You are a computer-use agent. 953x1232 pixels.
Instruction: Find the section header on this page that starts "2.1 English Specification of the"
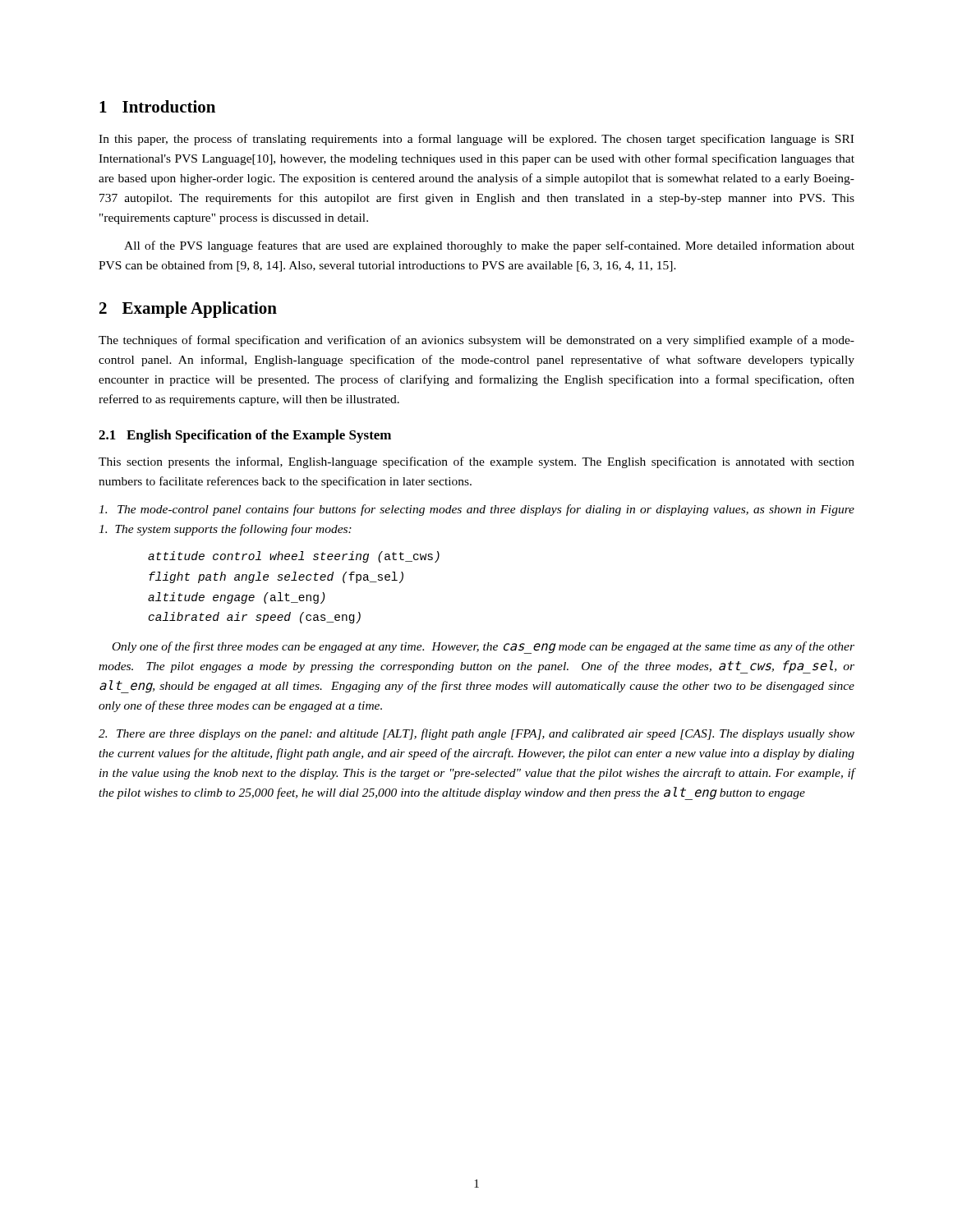tap(245, 436)
